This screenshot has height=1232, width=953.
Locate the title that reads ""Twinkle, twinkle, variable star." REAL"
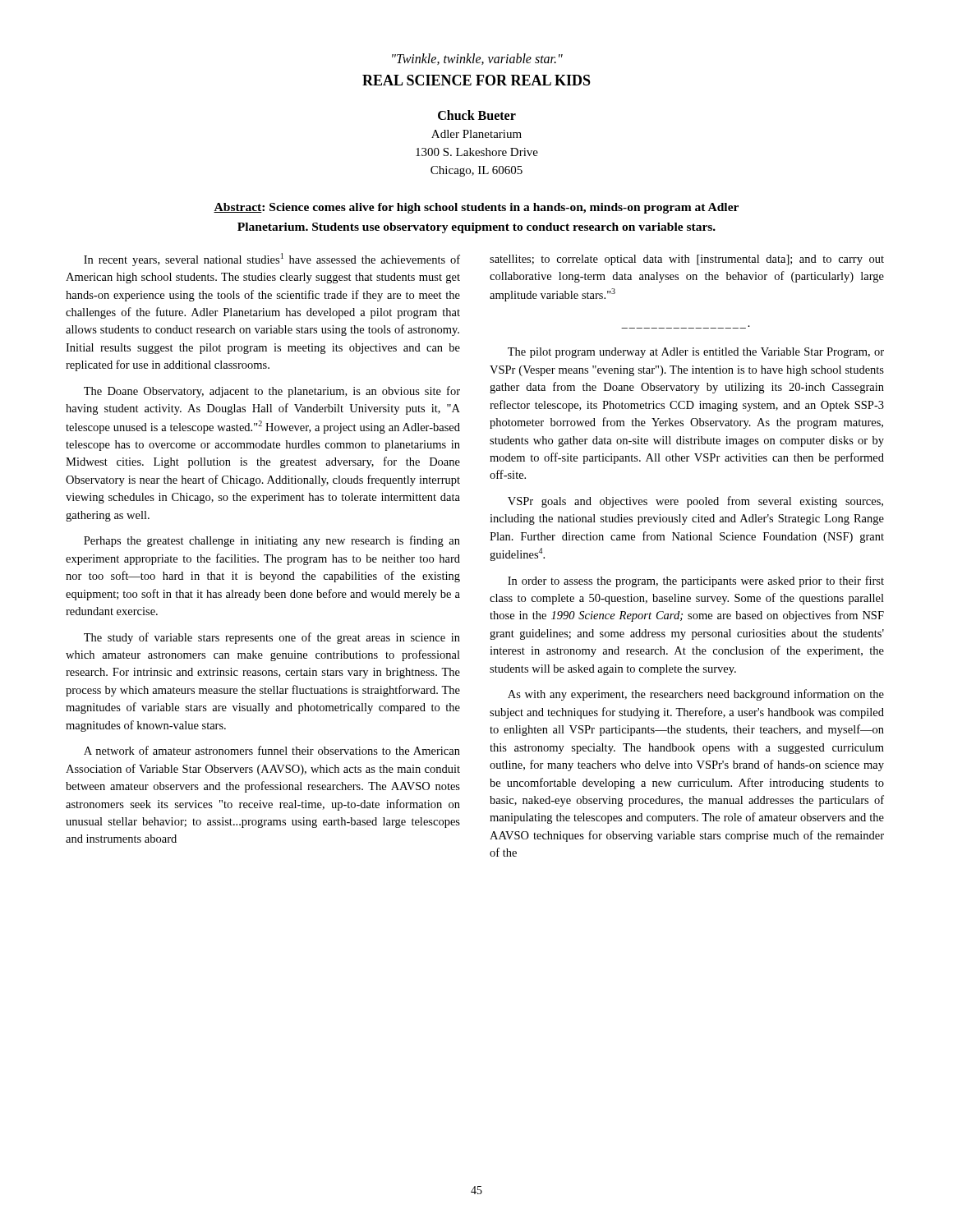coord(476,70)
